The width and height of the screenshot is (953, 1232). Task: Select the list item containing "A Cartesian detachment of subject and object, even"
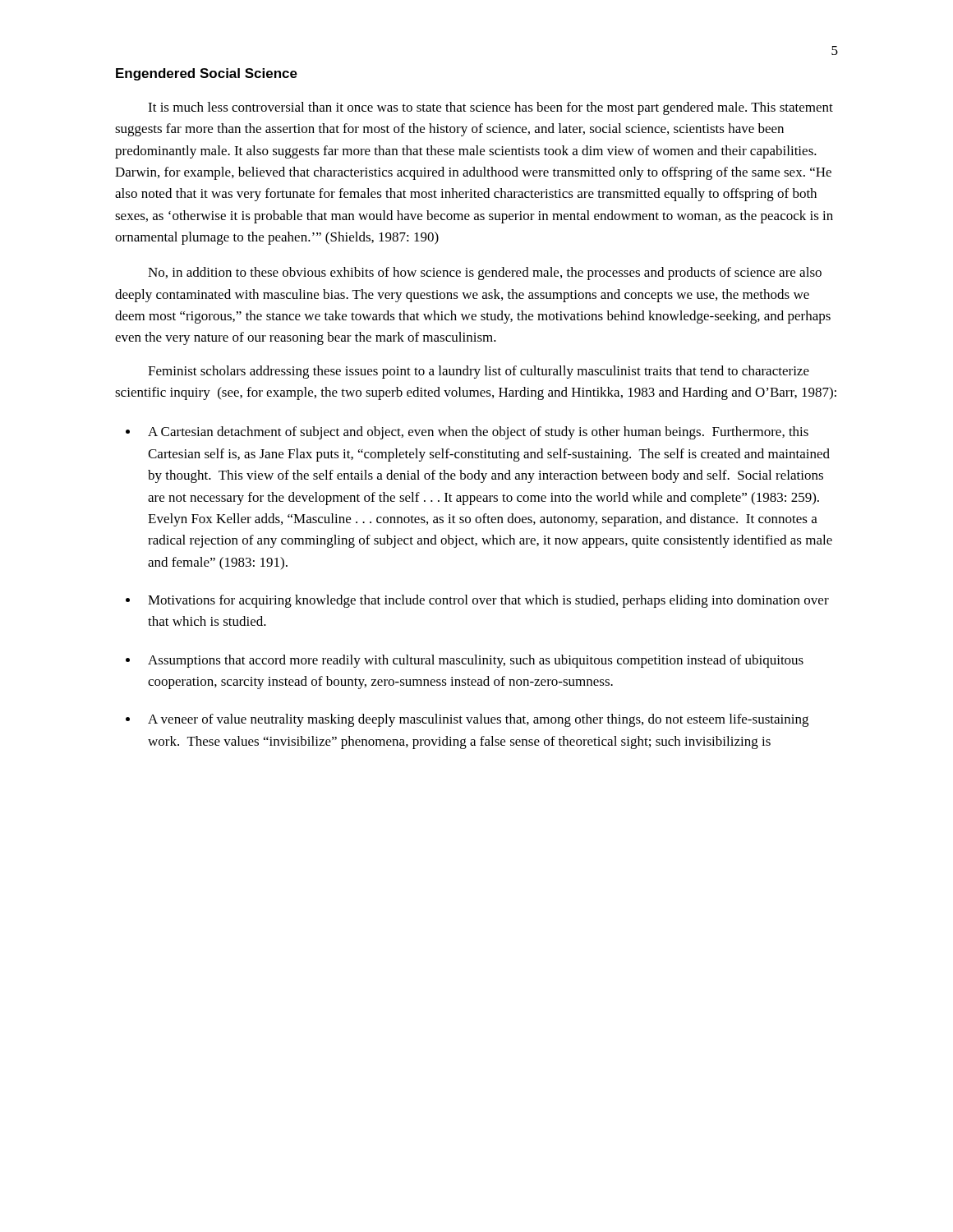click(490, 497)
